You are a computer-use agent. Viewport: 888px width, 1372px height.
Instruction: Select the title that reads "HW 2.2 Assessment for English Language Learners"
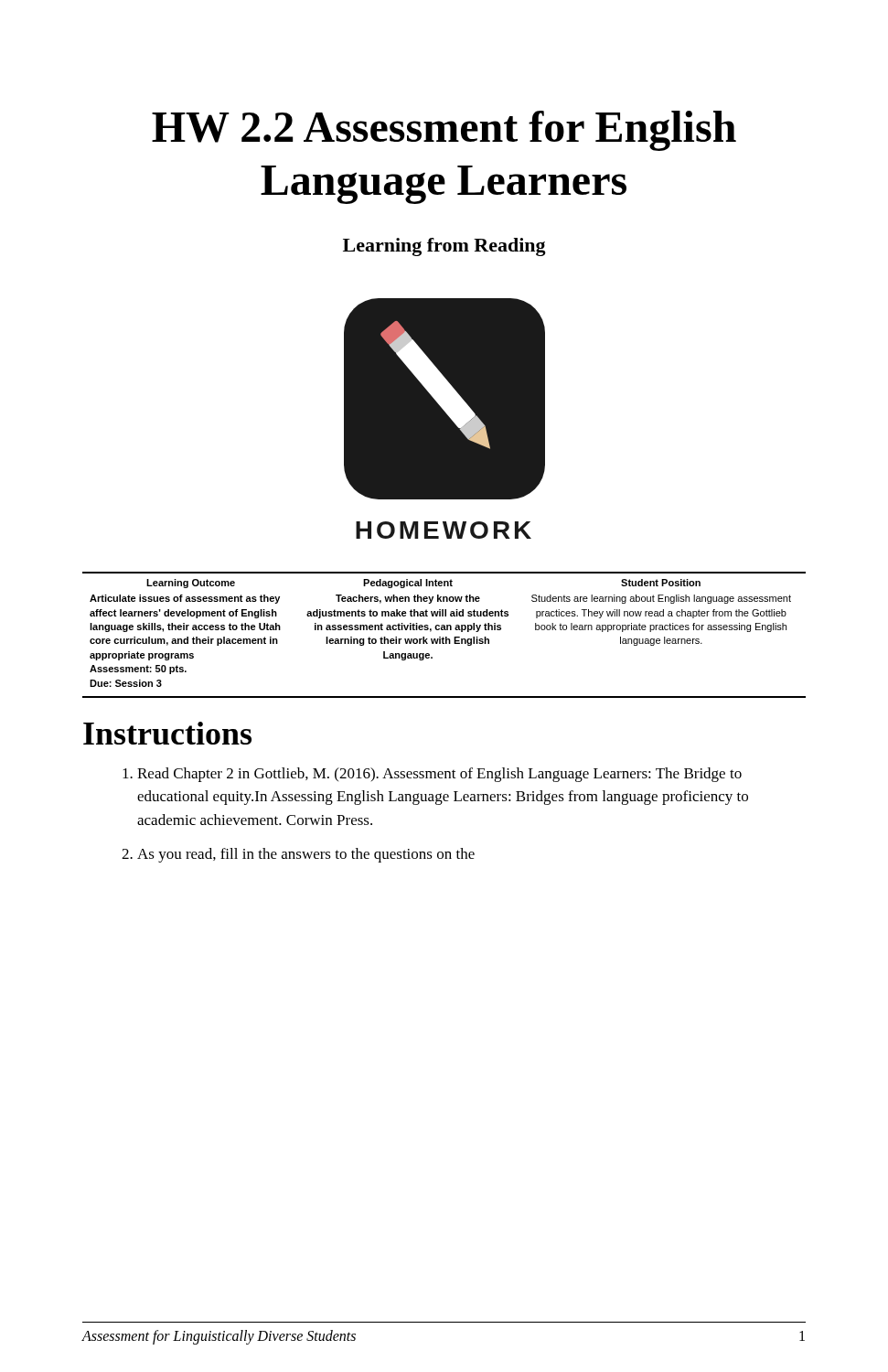[x=444, y=153]
